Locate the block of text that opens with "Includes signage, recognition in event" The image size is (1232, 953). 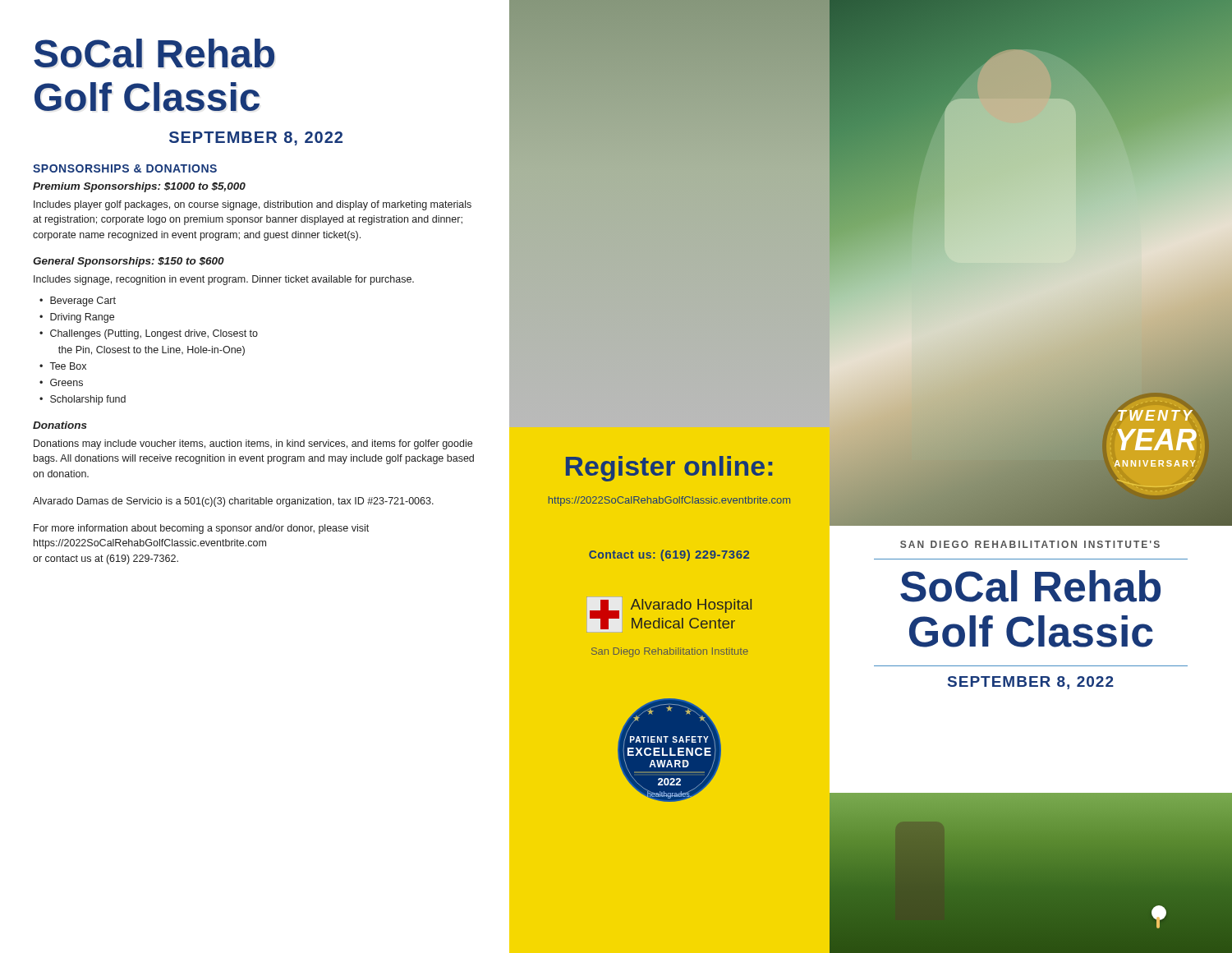(x=256, y=280)
